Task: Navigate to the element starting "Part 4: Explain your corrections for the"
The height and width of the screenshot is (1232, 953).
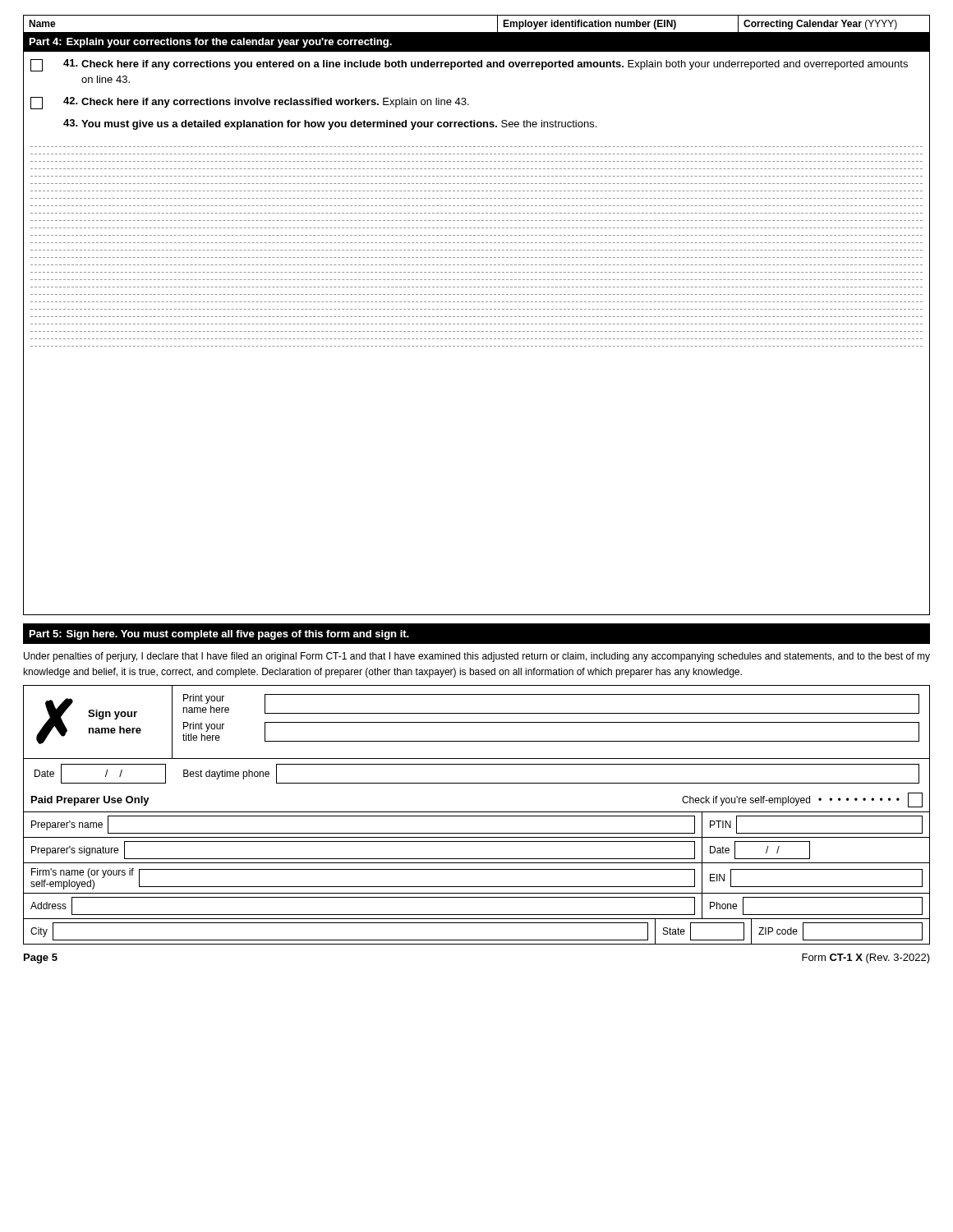Action: [210, 42]
